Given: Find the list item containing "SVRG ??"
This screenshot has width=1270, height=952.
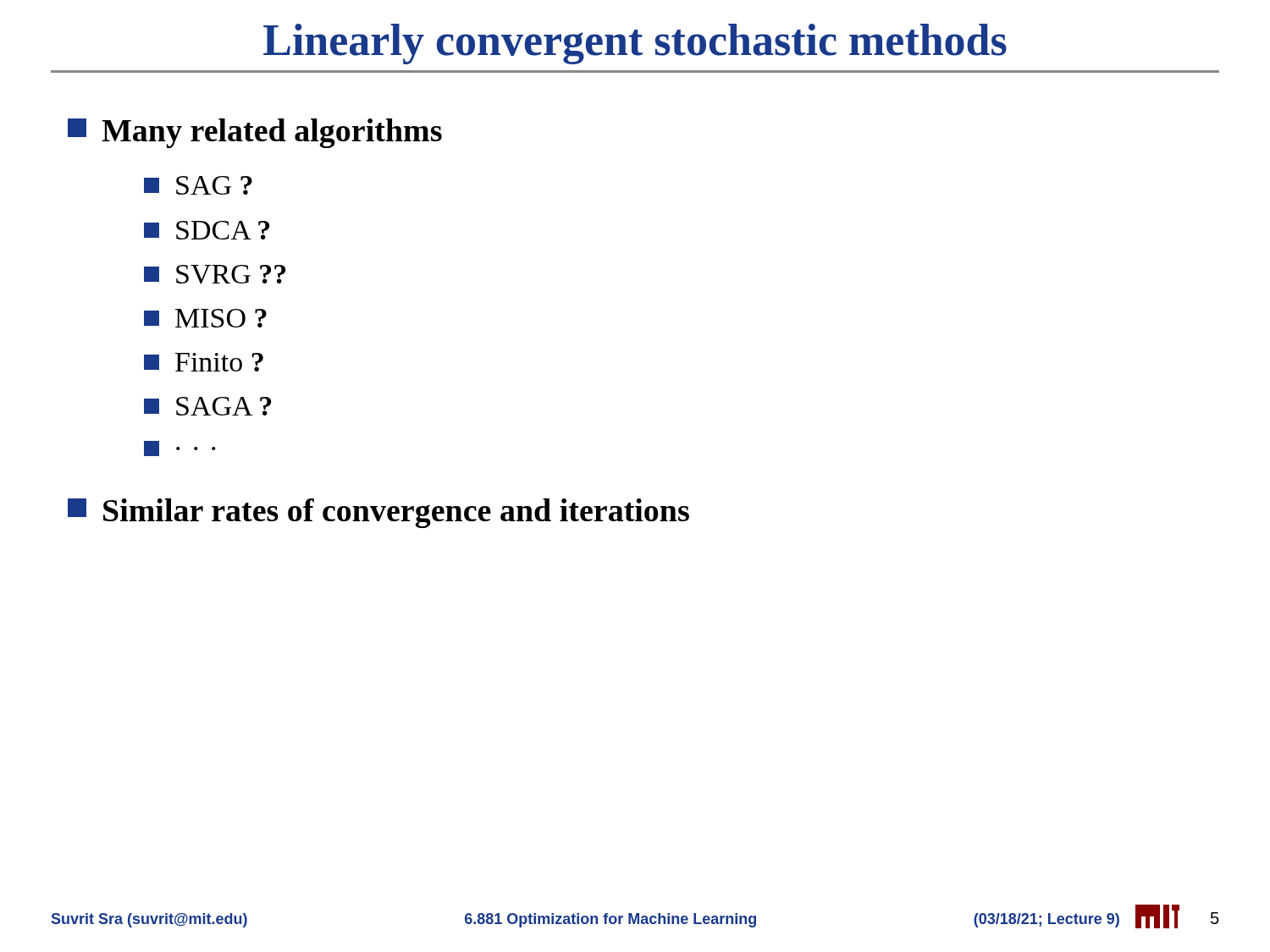Looking at the screenshot, I should coord(216,274).
